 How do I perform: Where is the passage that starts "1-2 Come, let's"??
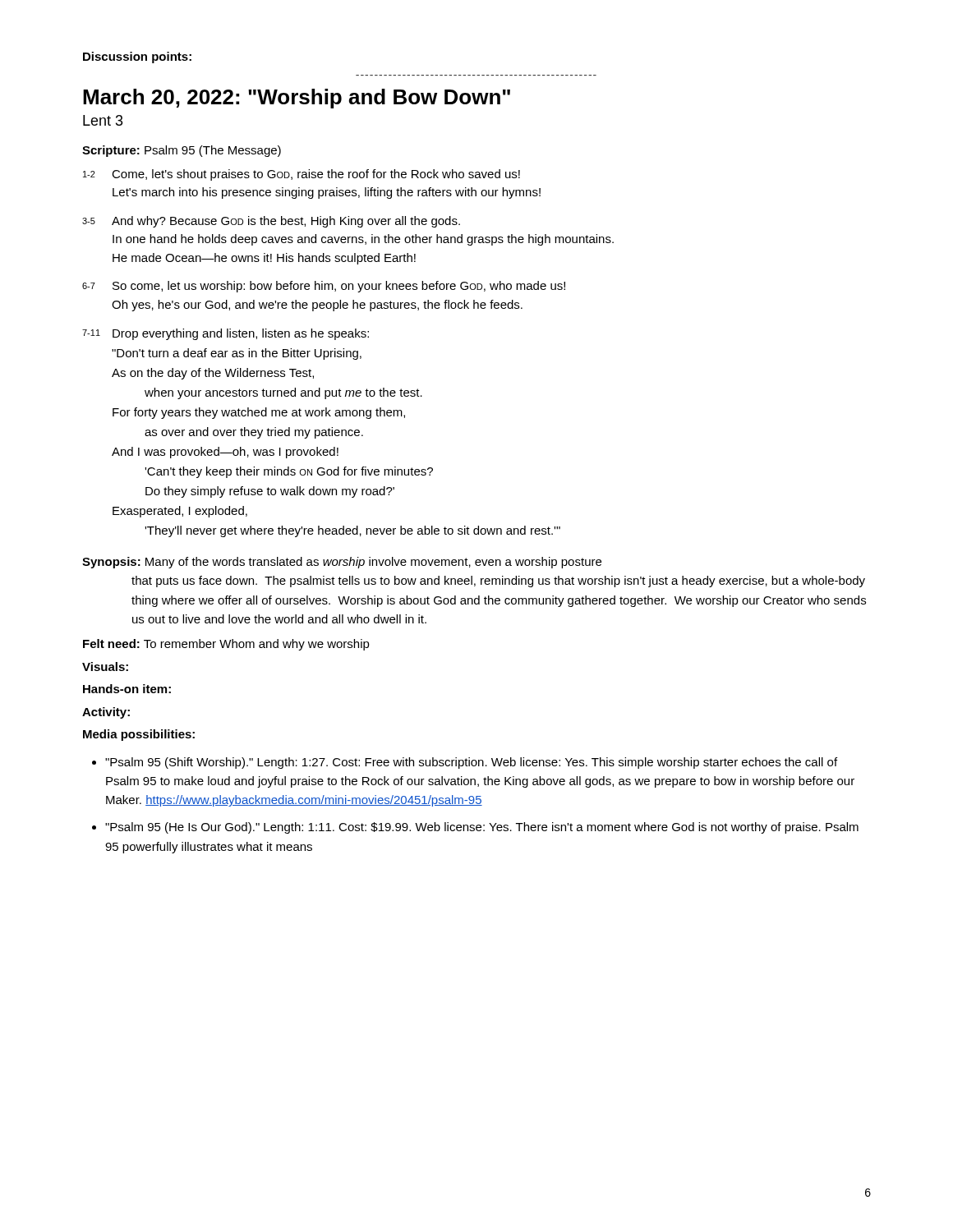coord(476,183)
